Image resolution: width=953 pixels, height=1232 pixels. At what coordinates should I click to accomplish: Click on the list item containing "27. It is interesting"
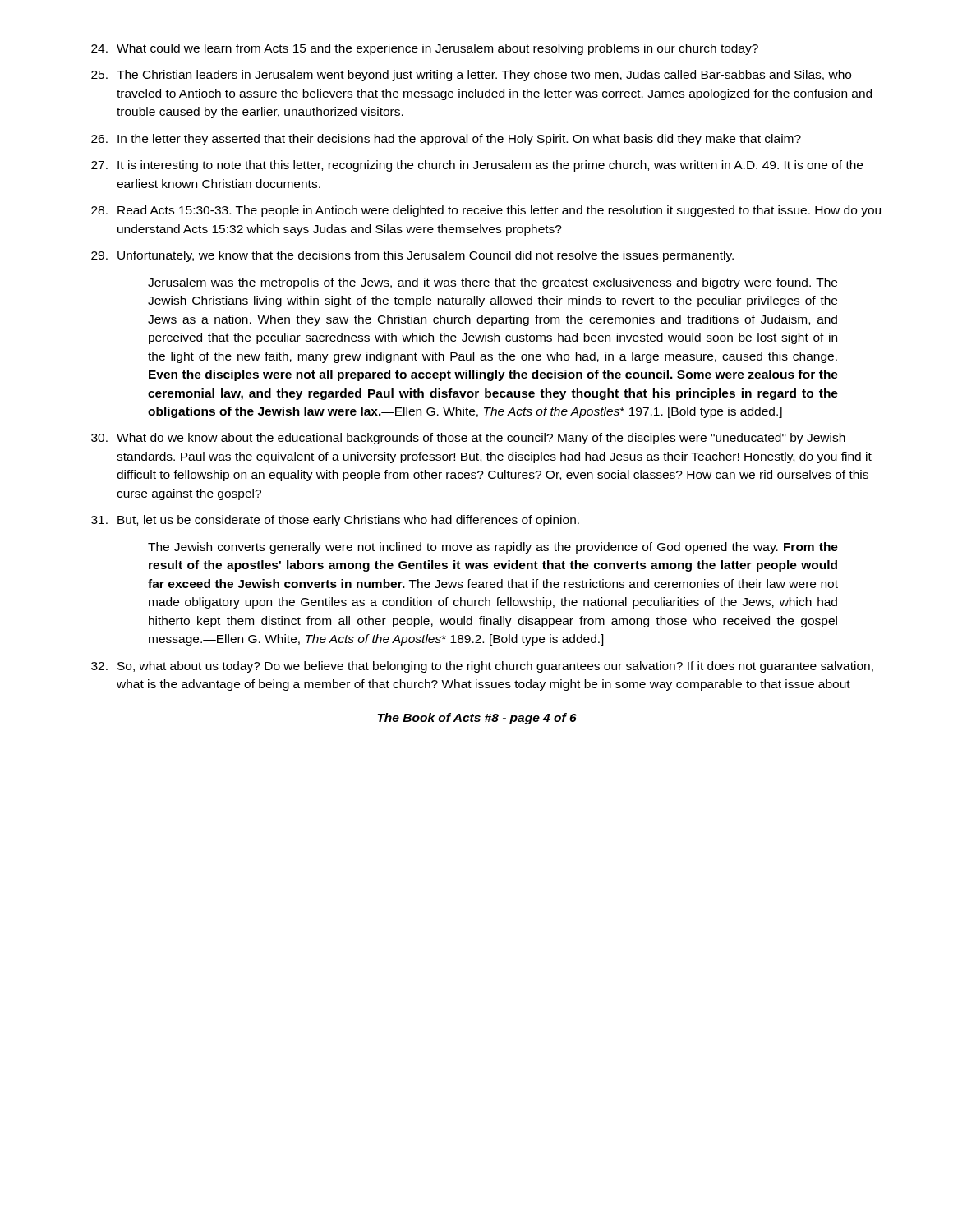[x=476, y=175]
